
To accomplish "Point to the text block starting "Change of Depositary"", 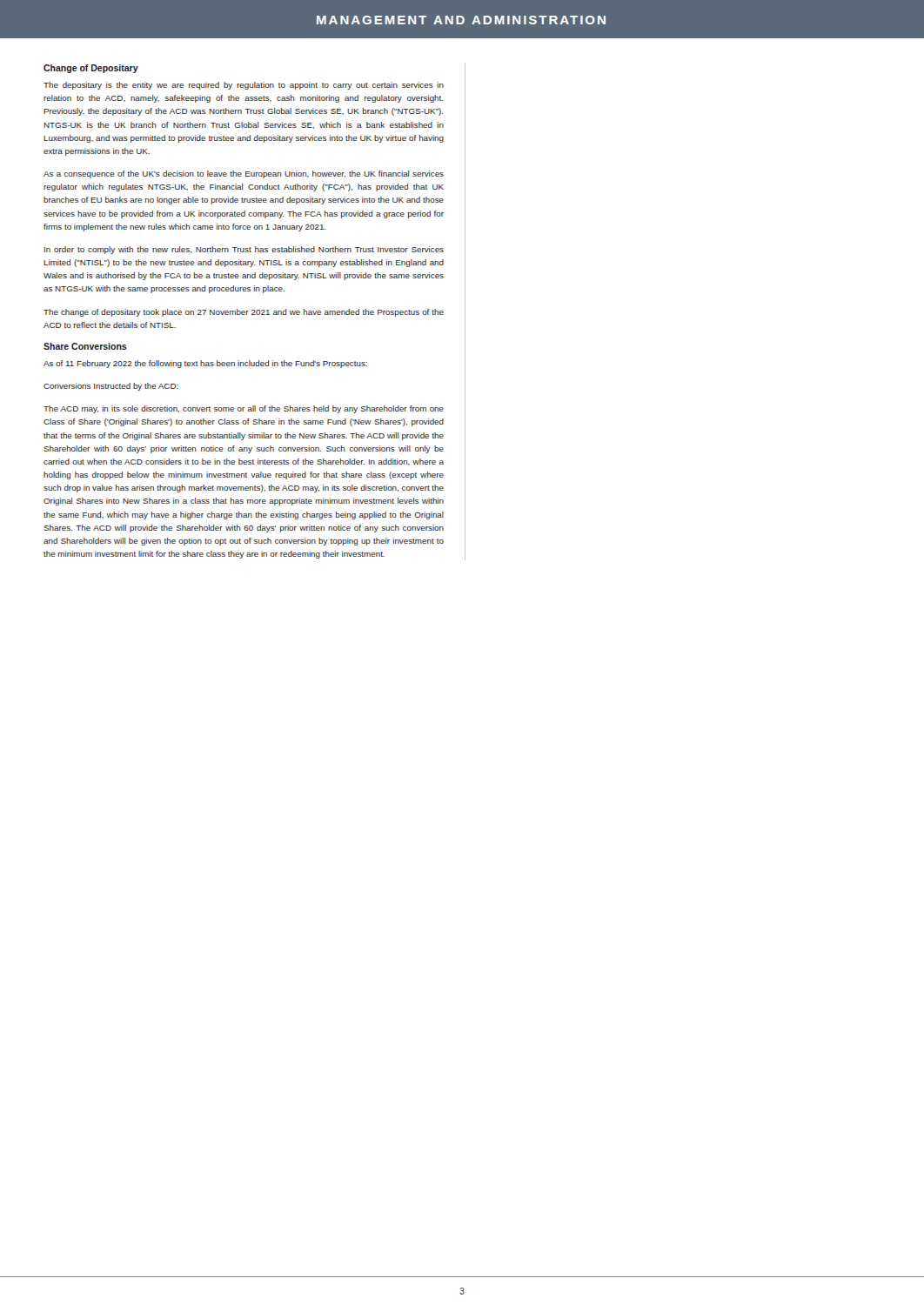I will pyautogui.click(x=91, y=68).
